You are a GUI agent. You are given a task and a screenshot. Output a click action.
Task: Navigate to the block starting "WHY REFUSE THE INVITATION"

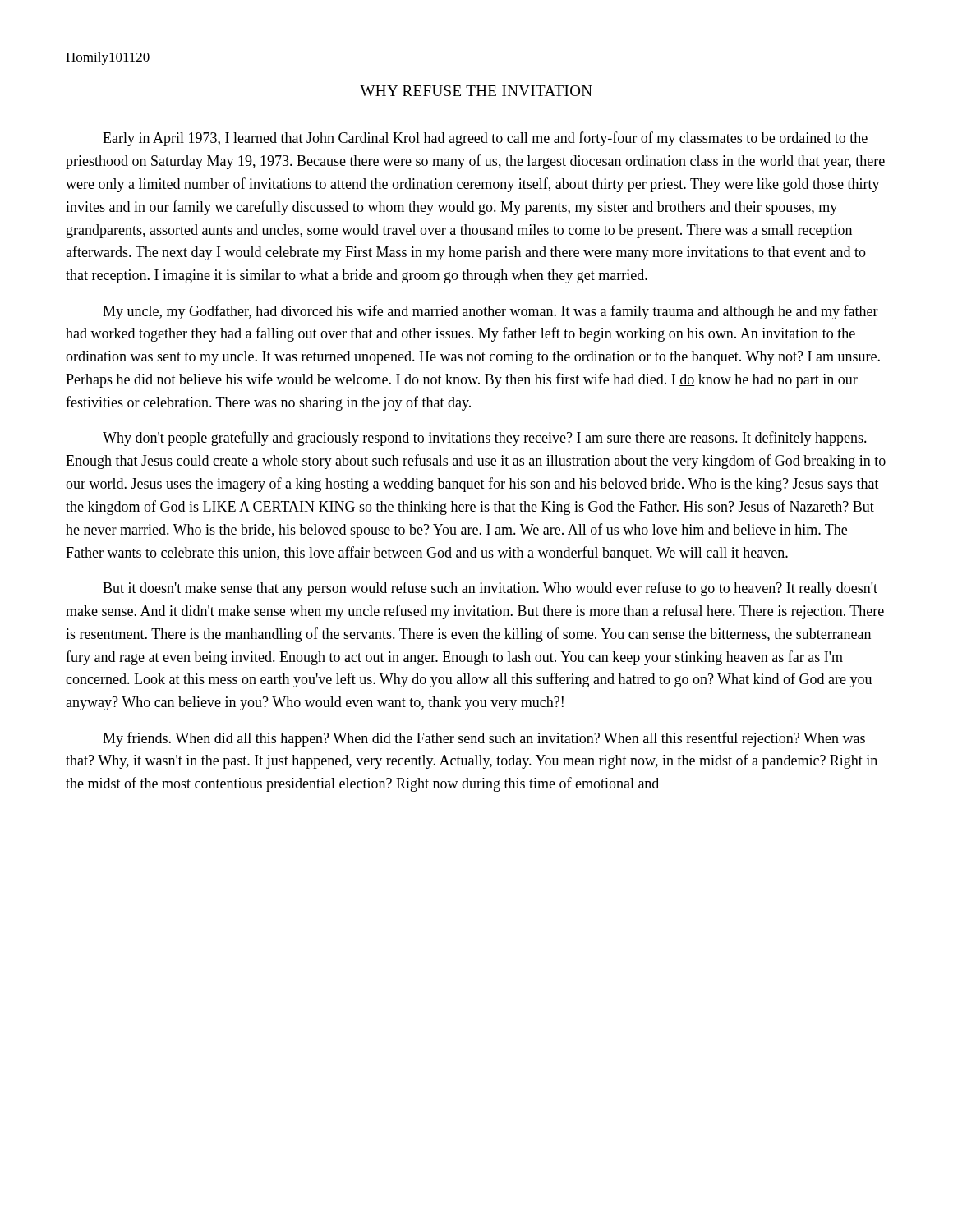click(476, 91)
